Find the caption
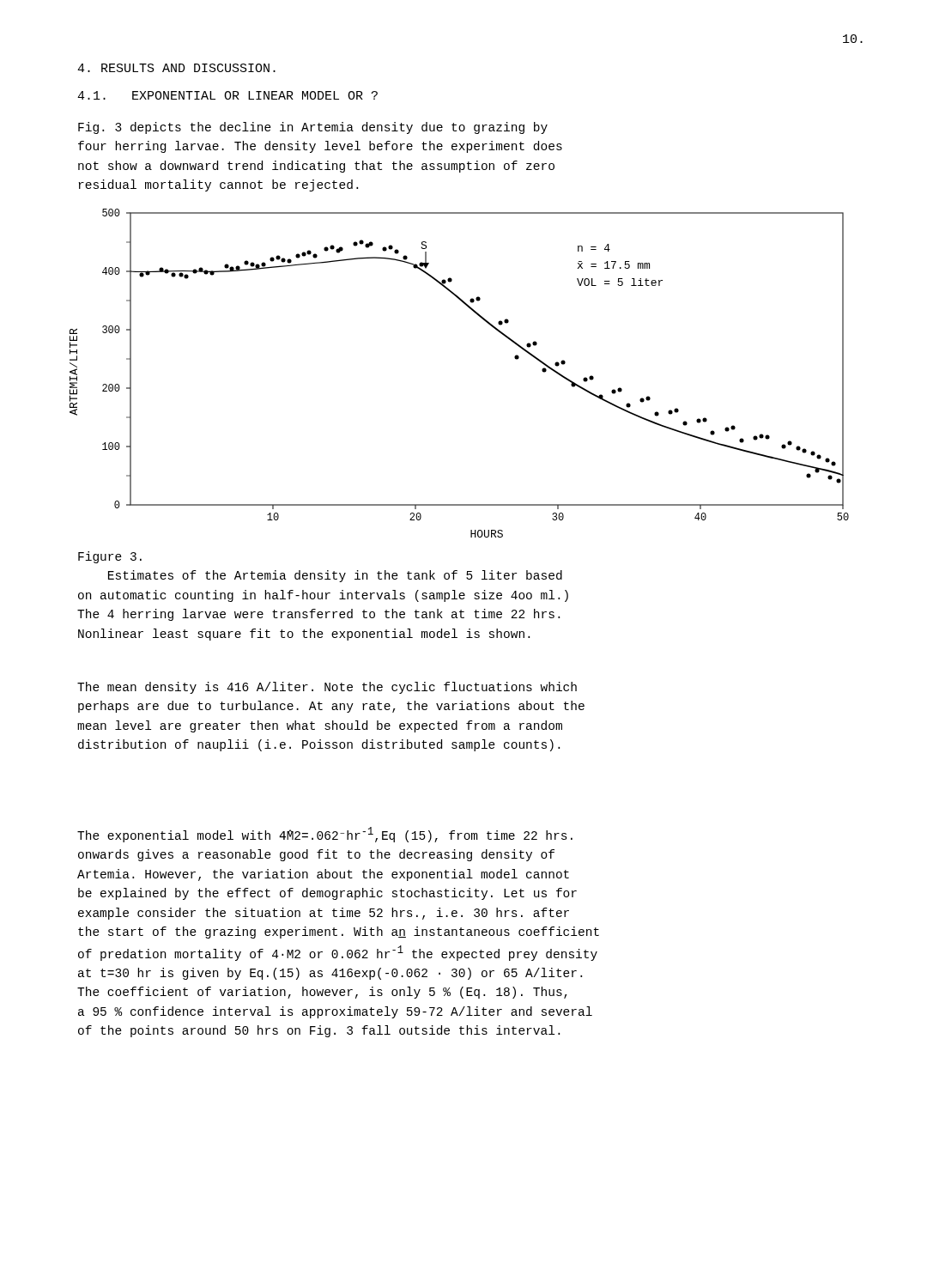927x1288 pixels. click(324, 596)
